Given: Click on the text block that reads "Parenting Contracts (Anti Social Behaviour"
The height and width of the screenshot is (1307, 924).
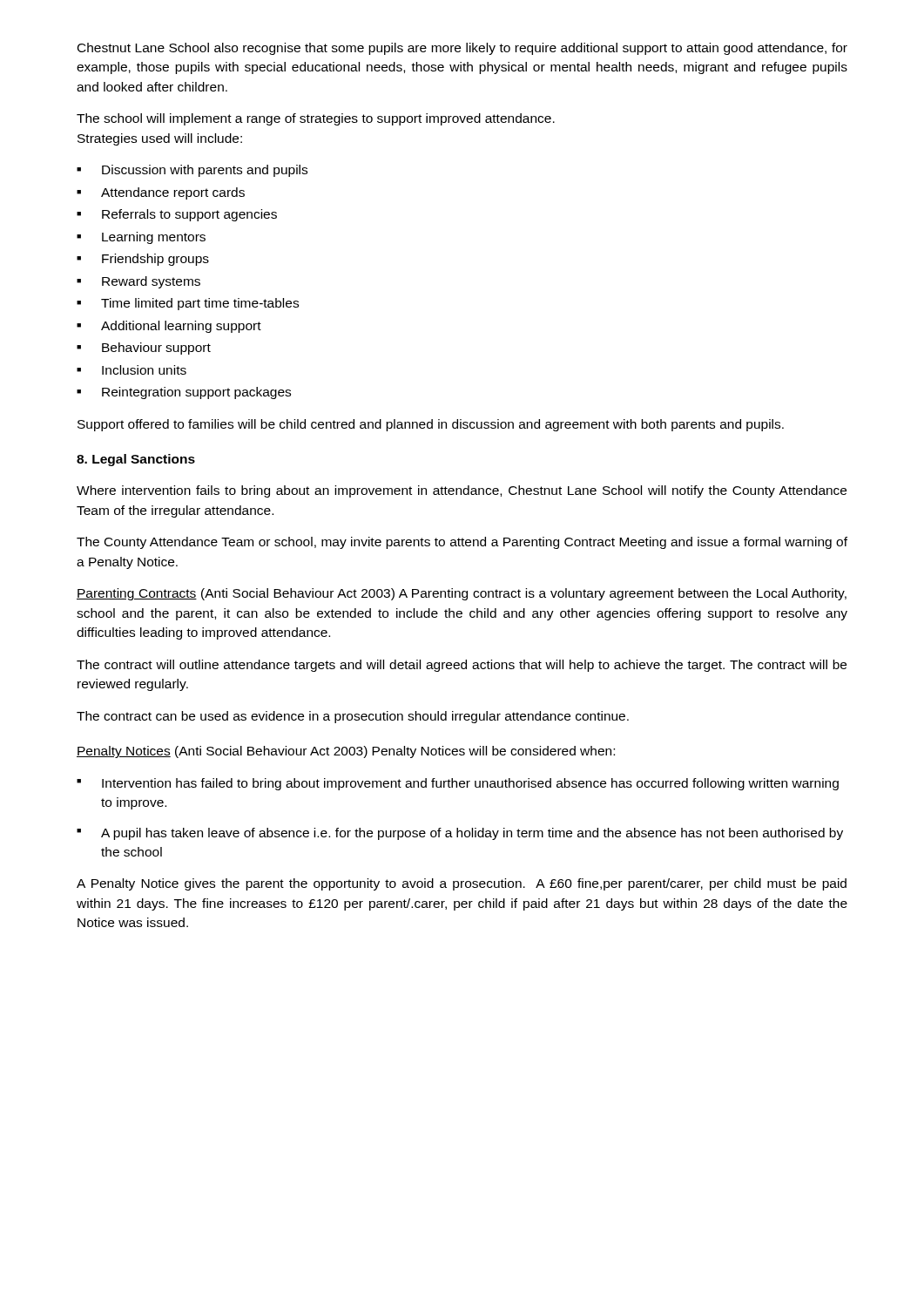Looking at the screenshot, I should click(462, 613).
